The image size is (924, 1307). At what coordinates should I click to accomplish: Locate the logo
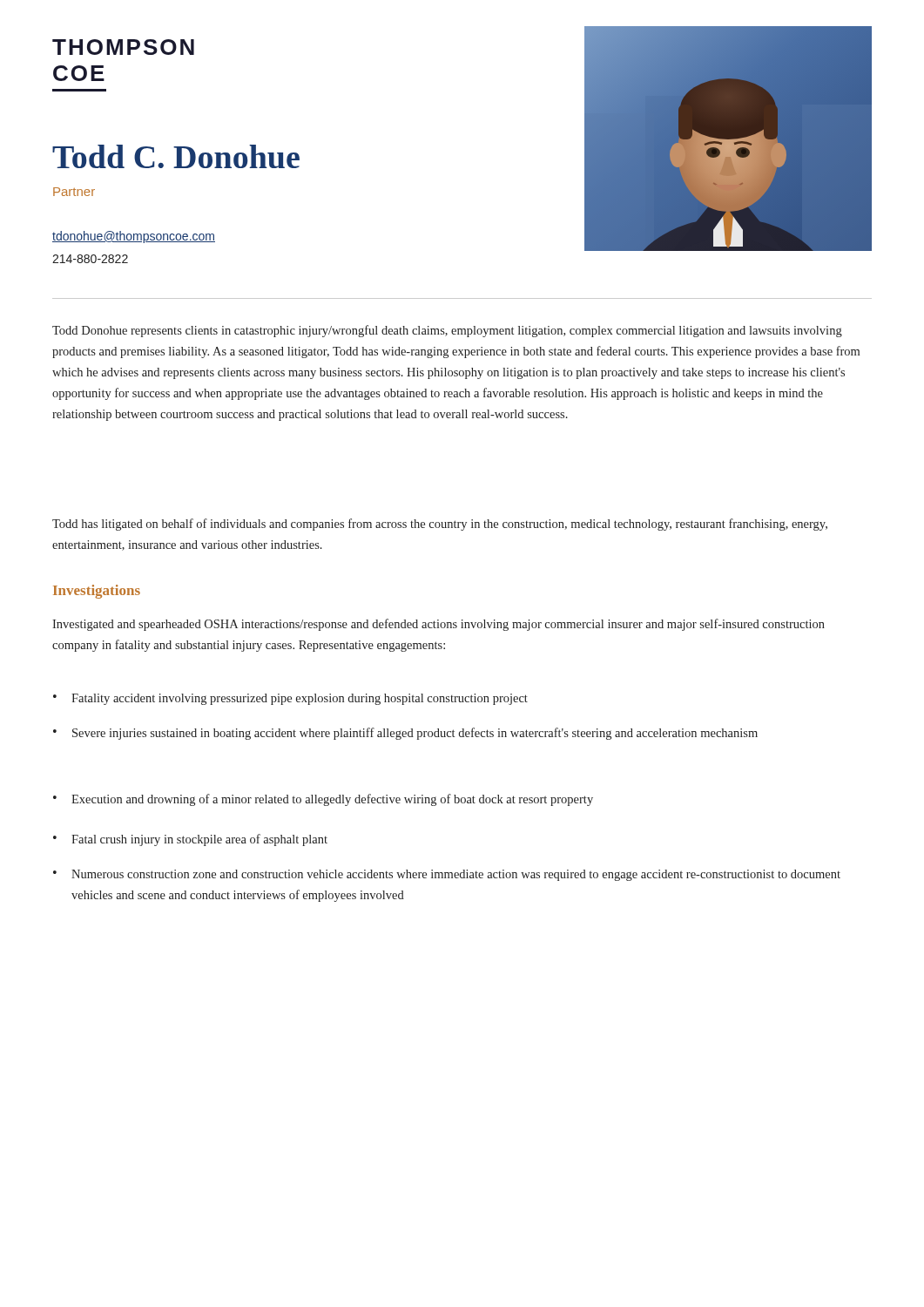click(x=105, y=63)
